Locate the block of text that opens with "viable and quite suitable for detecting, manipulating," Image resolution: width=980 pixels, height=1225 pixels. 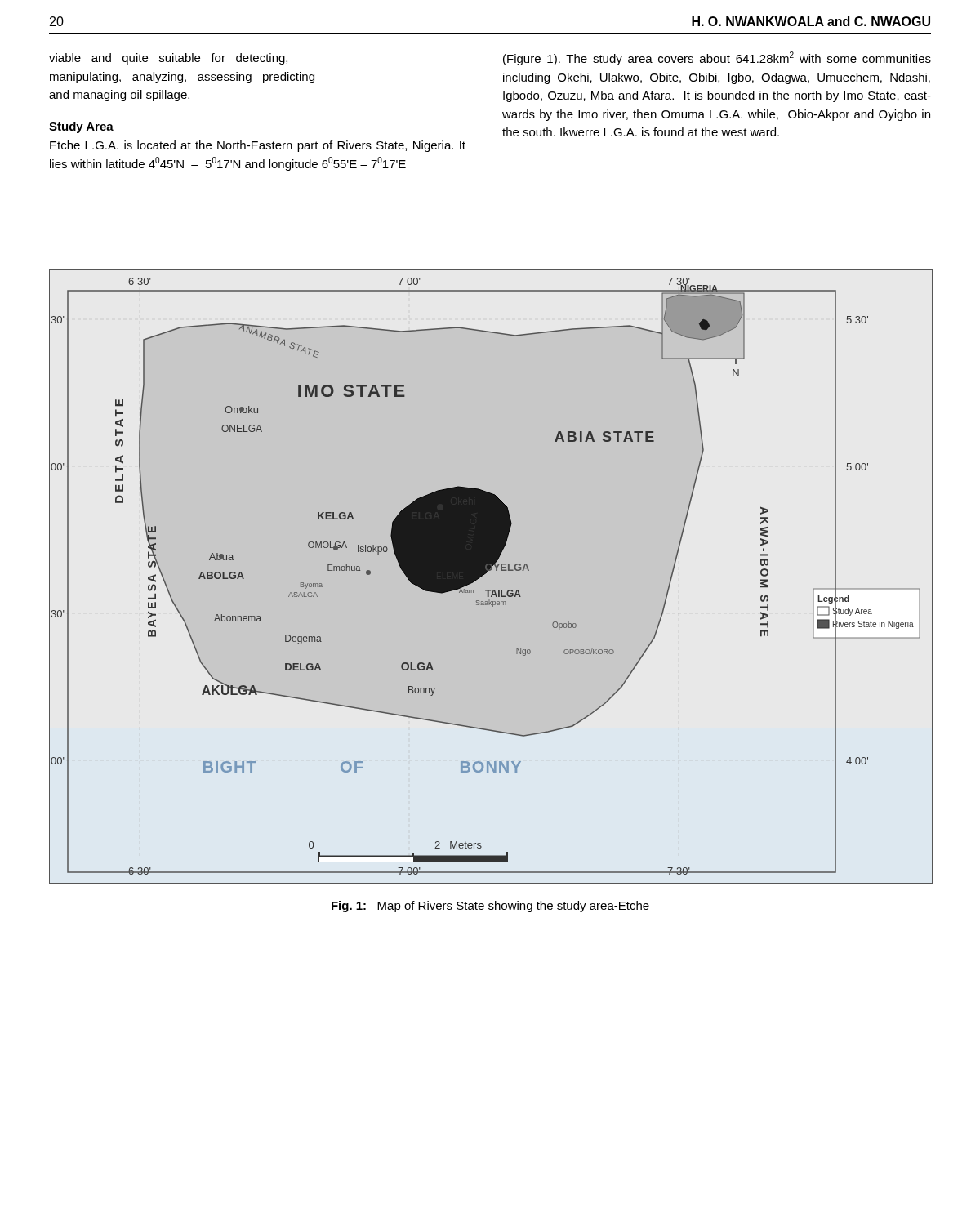click(182, 76)
